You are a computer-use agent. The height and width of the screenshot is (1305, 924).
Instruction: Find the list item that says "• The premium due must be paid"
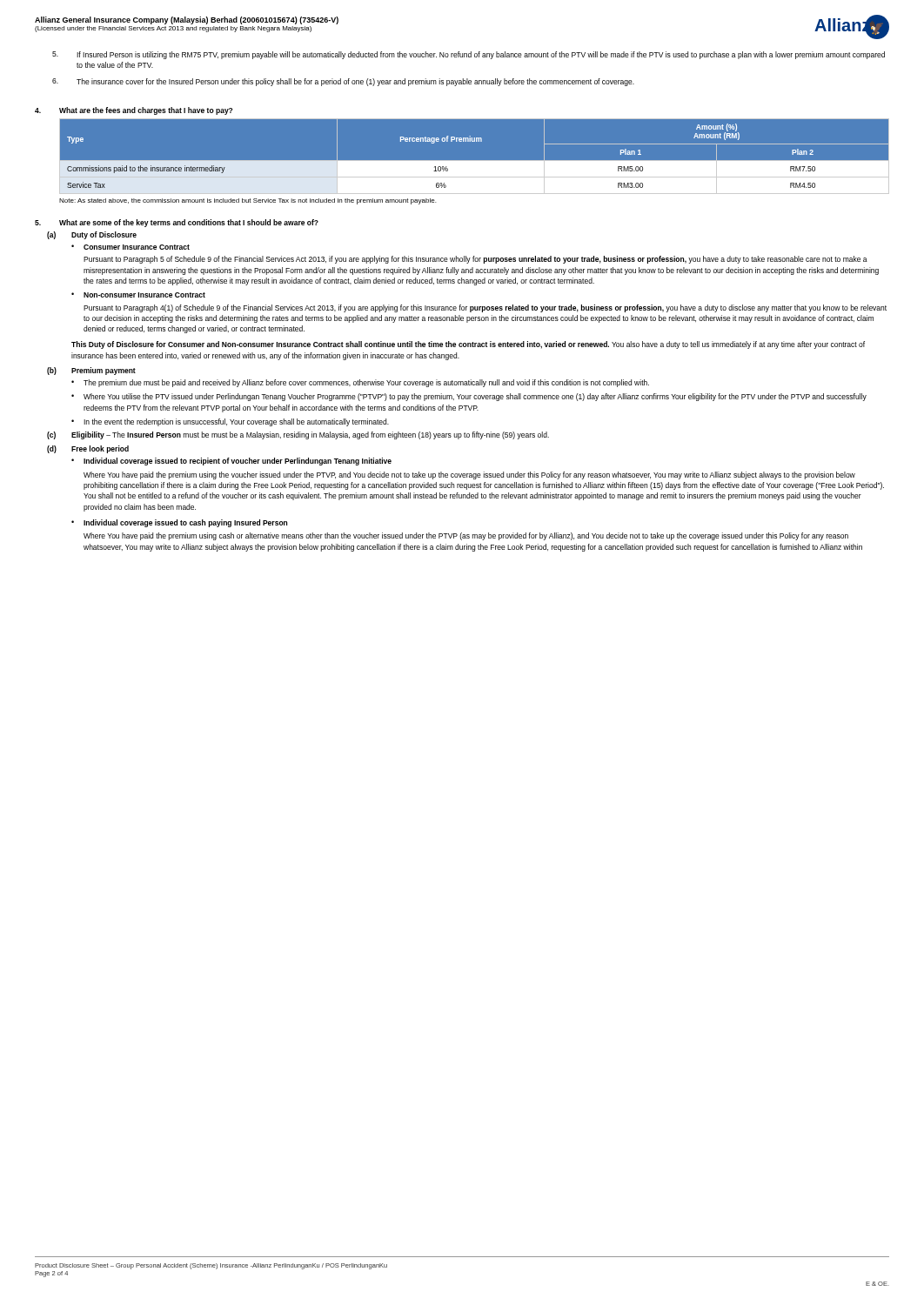480,383
